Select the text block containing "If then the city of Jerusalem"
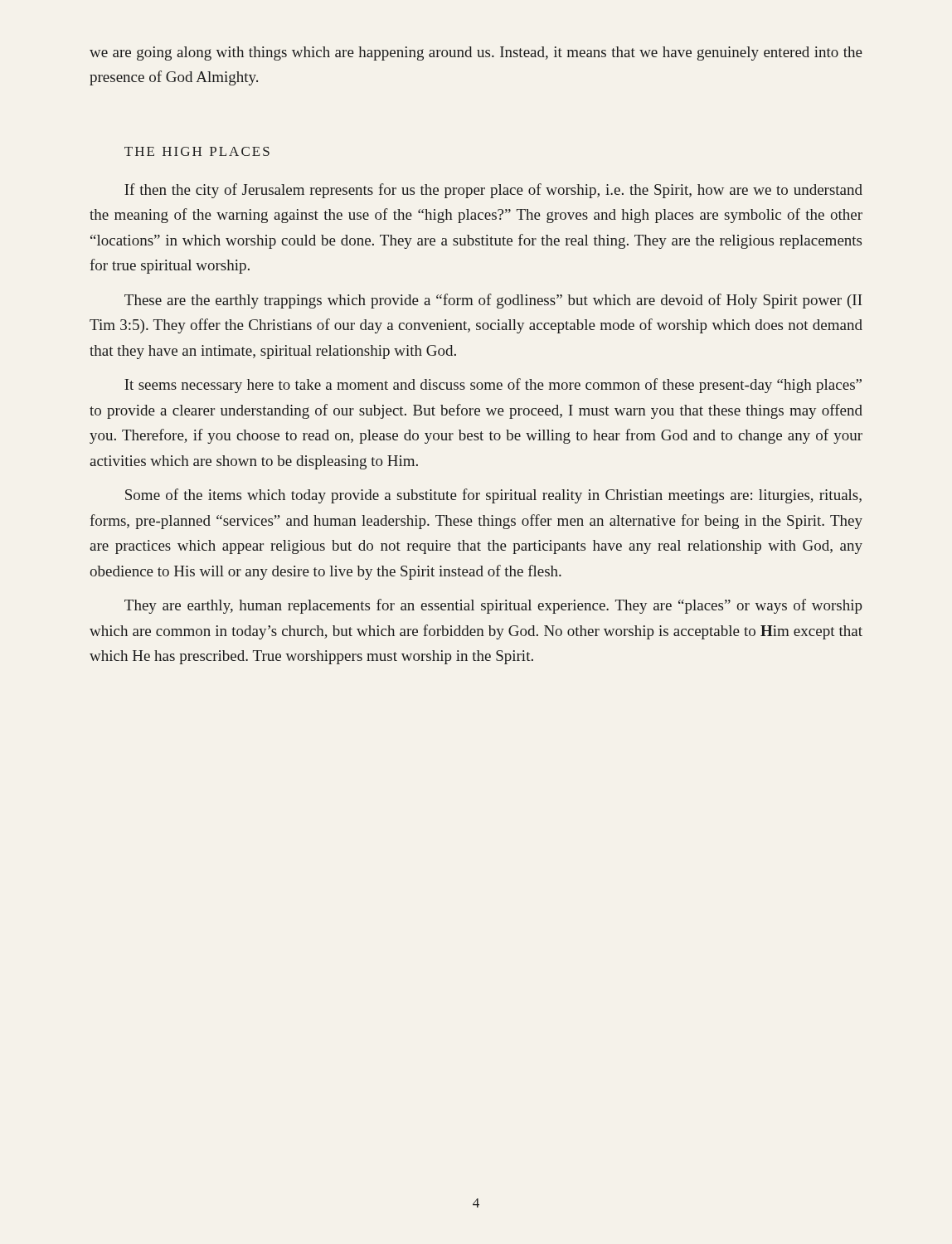This screenshot has height=1244, width=952. [476, 228]
